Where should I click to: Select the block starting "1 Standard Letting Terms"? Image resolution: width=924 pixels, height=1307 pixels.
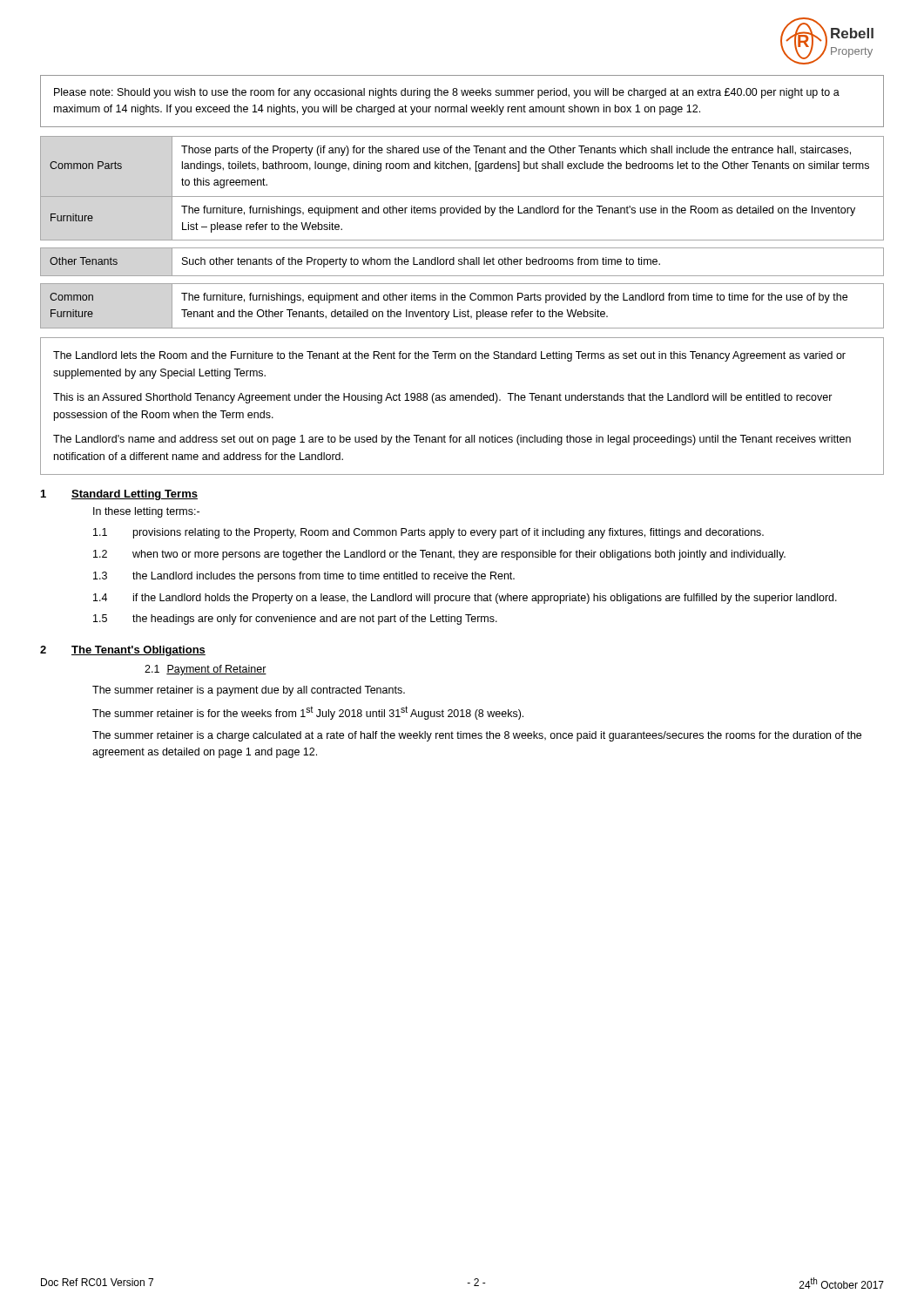[x=119, y=493]
